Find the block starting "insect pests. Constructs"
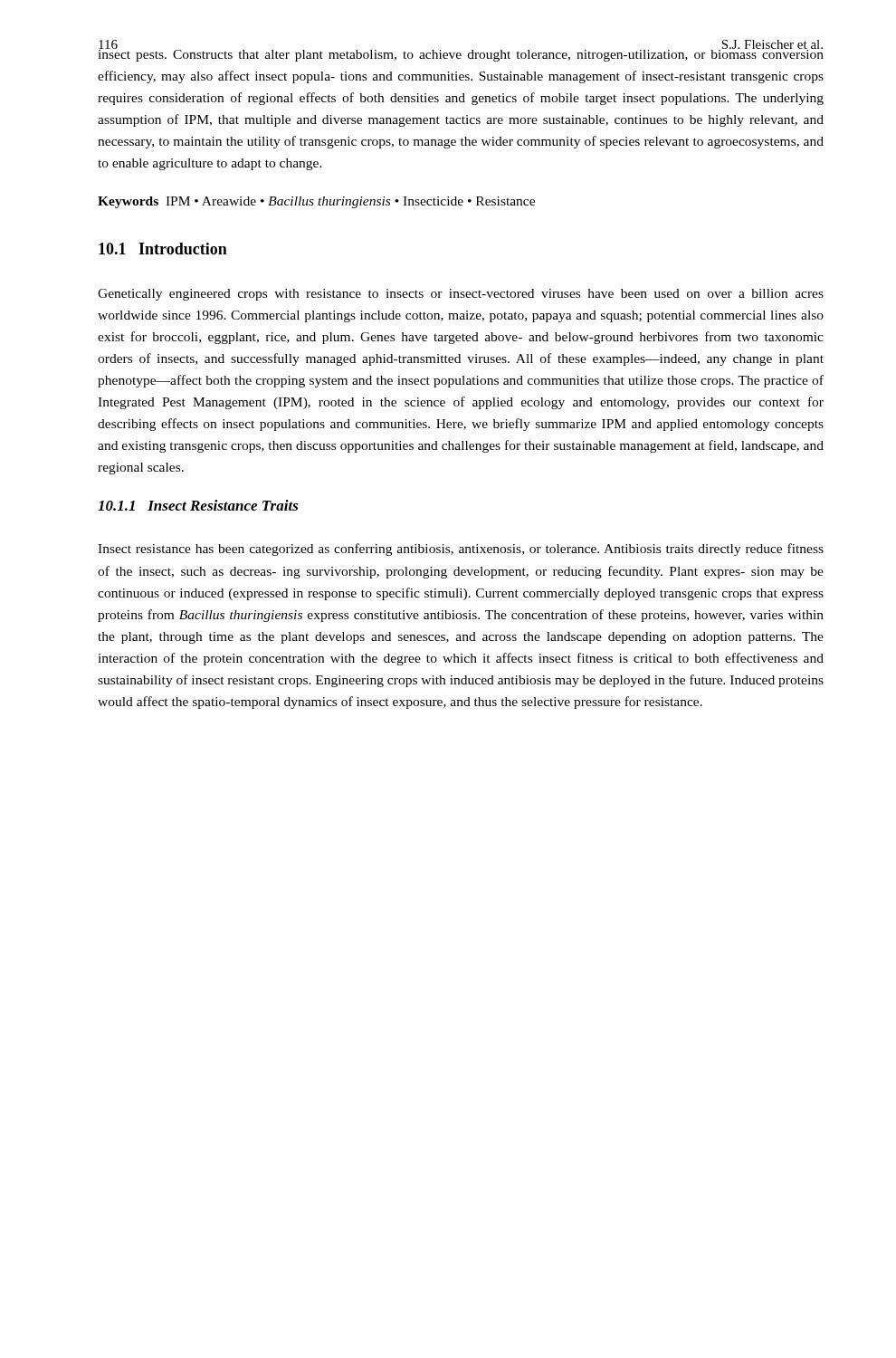The image size is (896, 1358). point(461,108)
